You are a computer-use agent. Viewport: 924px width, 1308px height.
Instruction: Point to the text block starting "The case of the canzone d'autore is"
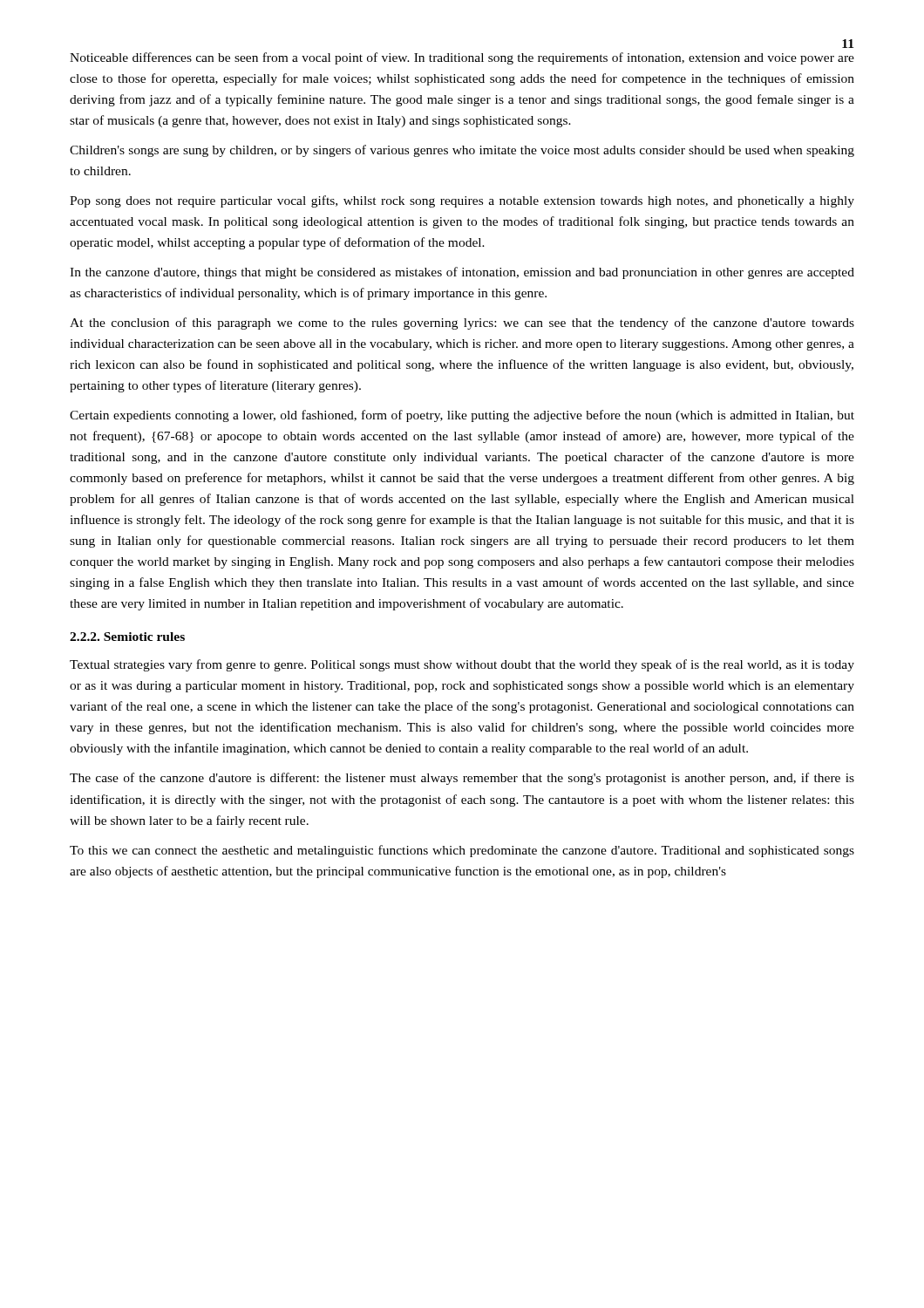462,799
